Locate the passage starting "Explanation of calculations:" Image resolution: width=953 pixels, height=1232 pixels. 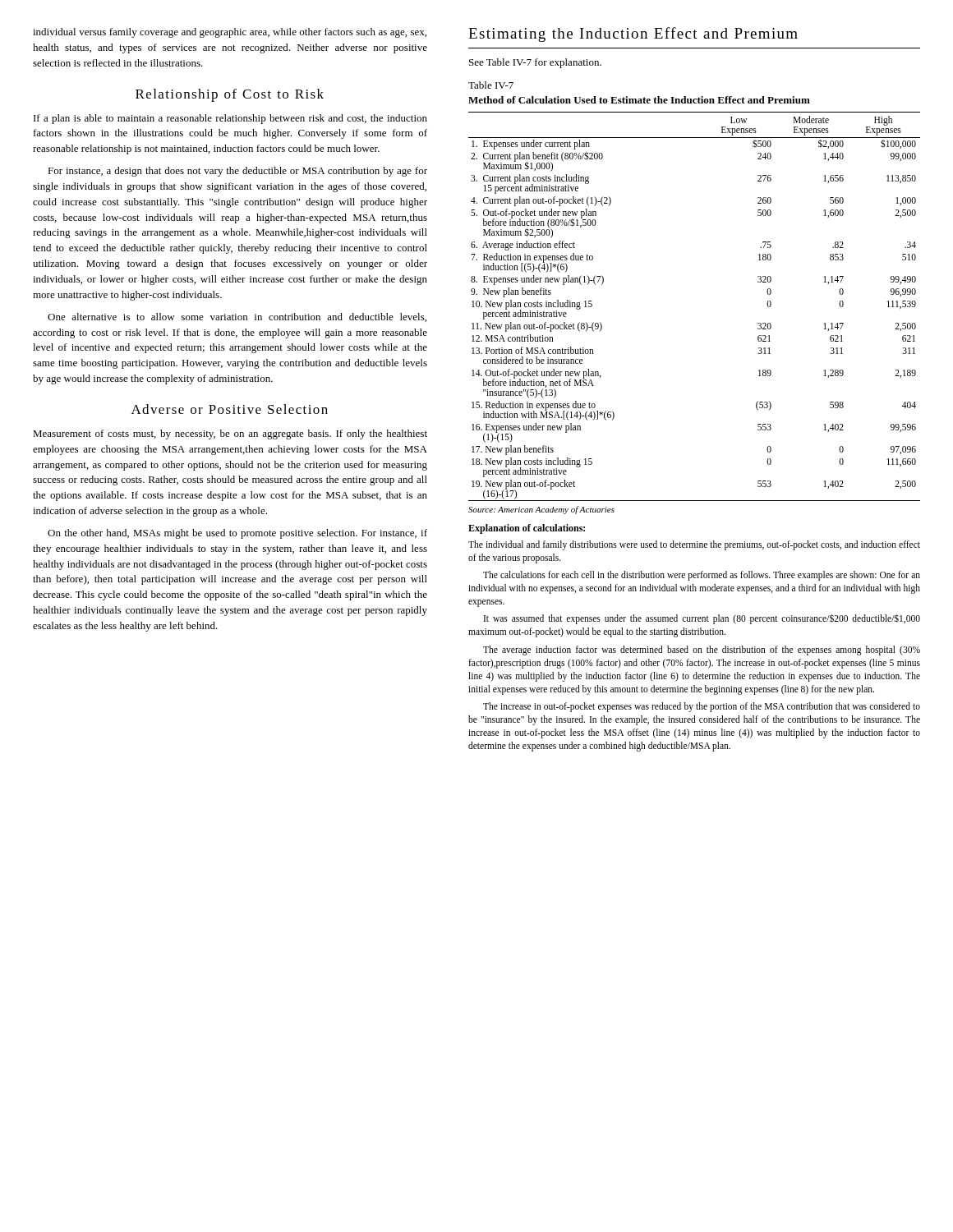[694, 637]
